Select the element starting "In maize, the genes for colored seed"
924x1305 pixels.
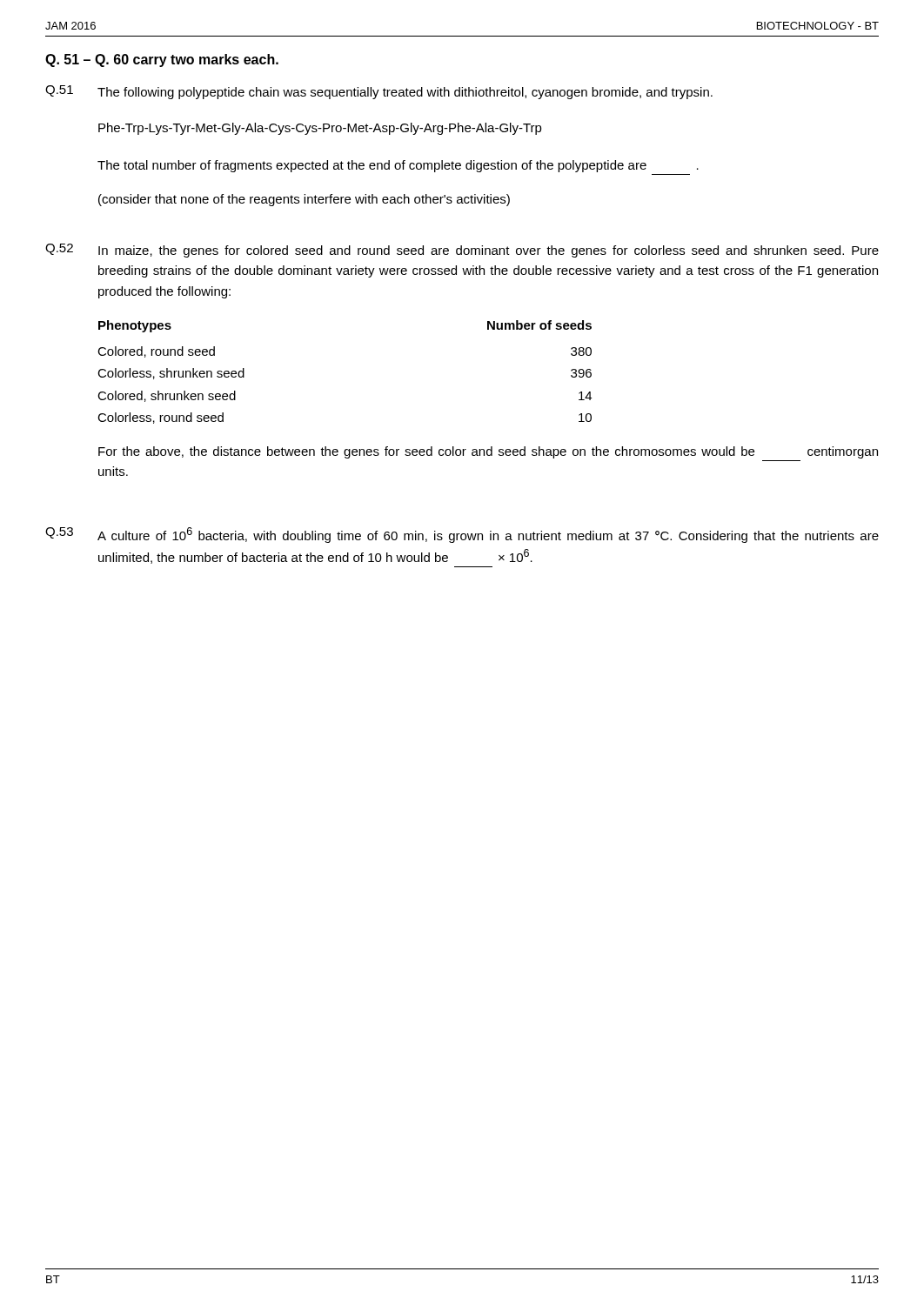[488, 270]
